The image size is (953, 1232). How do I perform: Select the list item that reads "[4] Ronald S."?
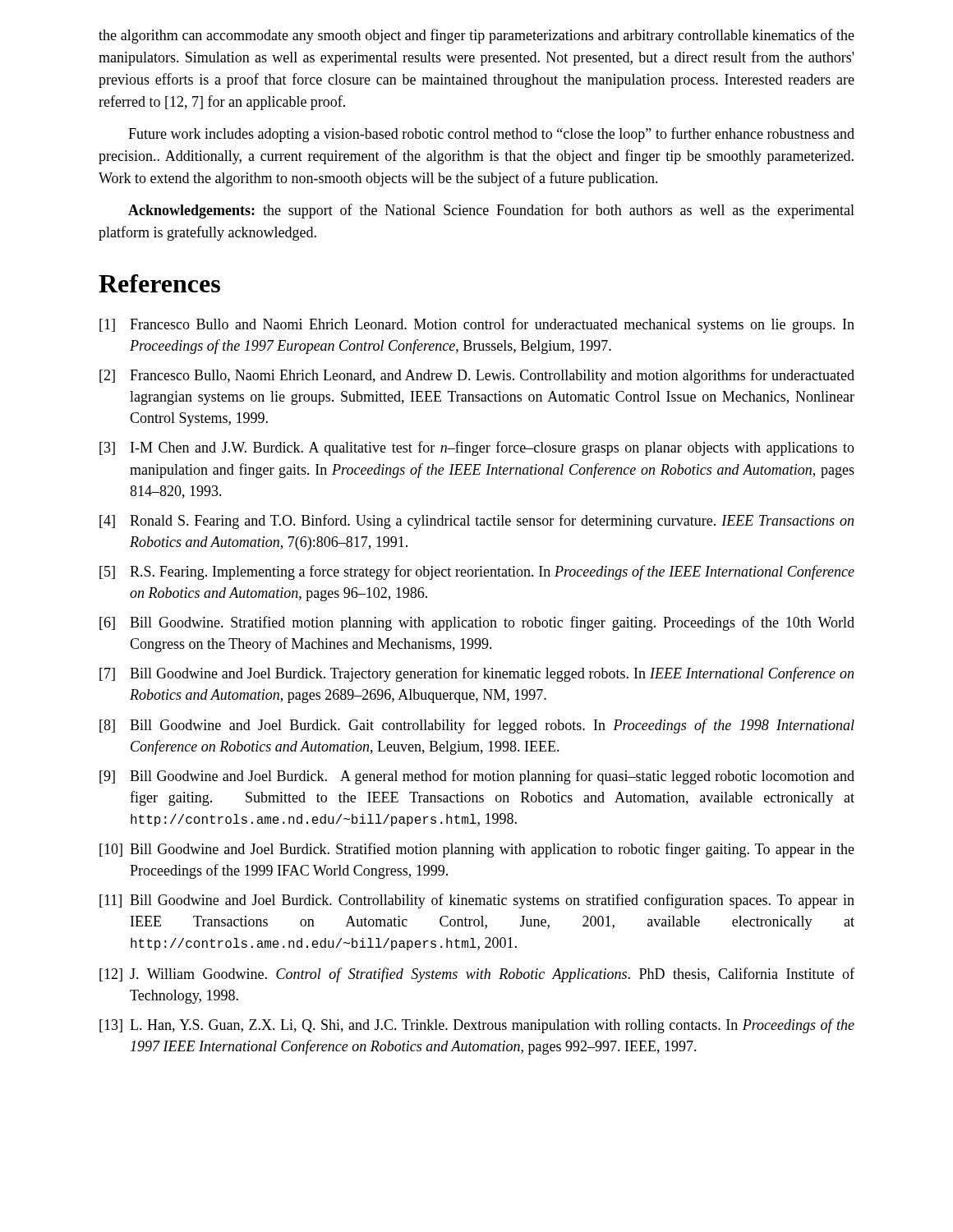pos(476,531)
